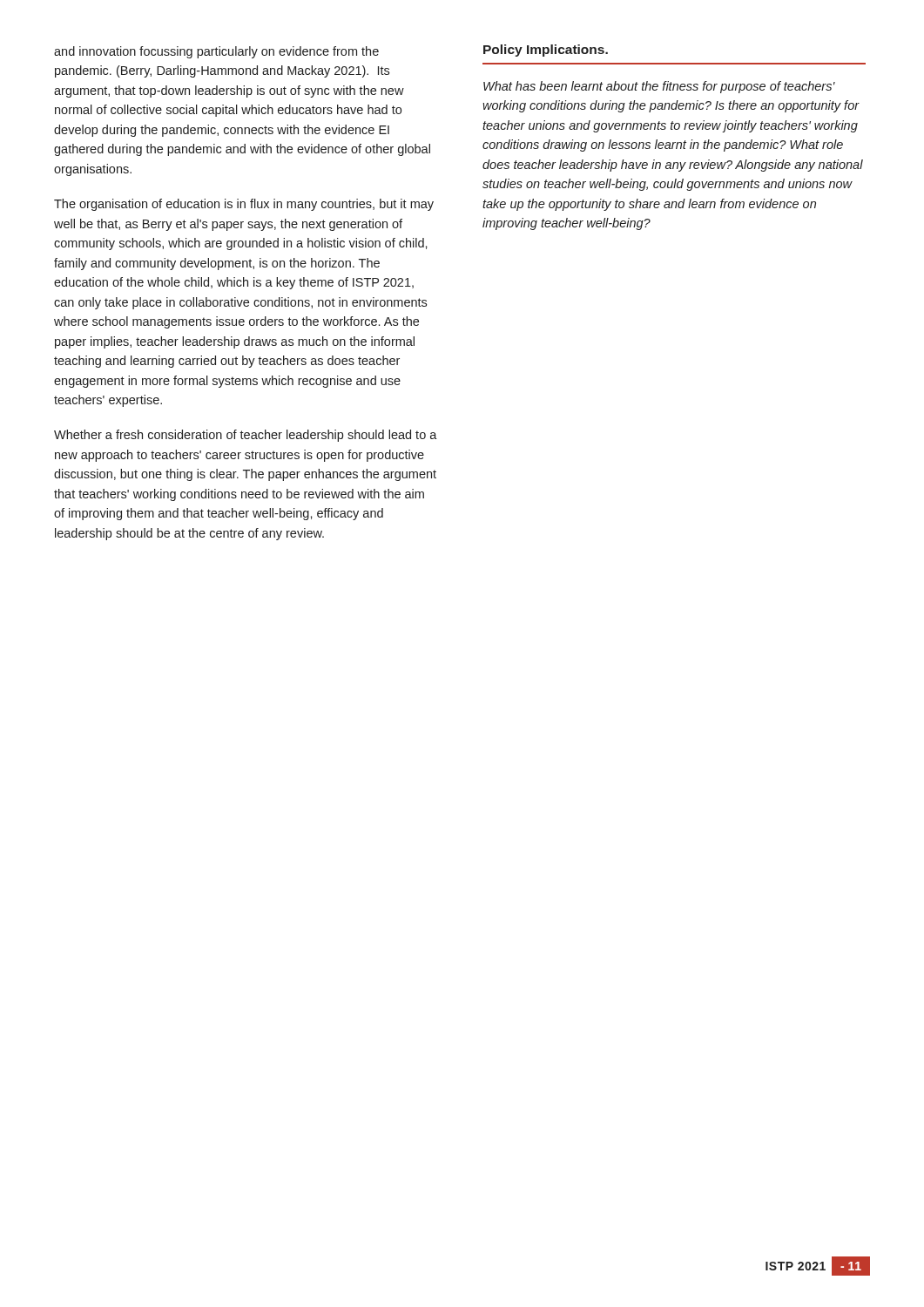Select the text block that reads "Whether a fresh consideration of teacher leadership should"
This screenshot has width=924, height=1307.
(245, 484)
